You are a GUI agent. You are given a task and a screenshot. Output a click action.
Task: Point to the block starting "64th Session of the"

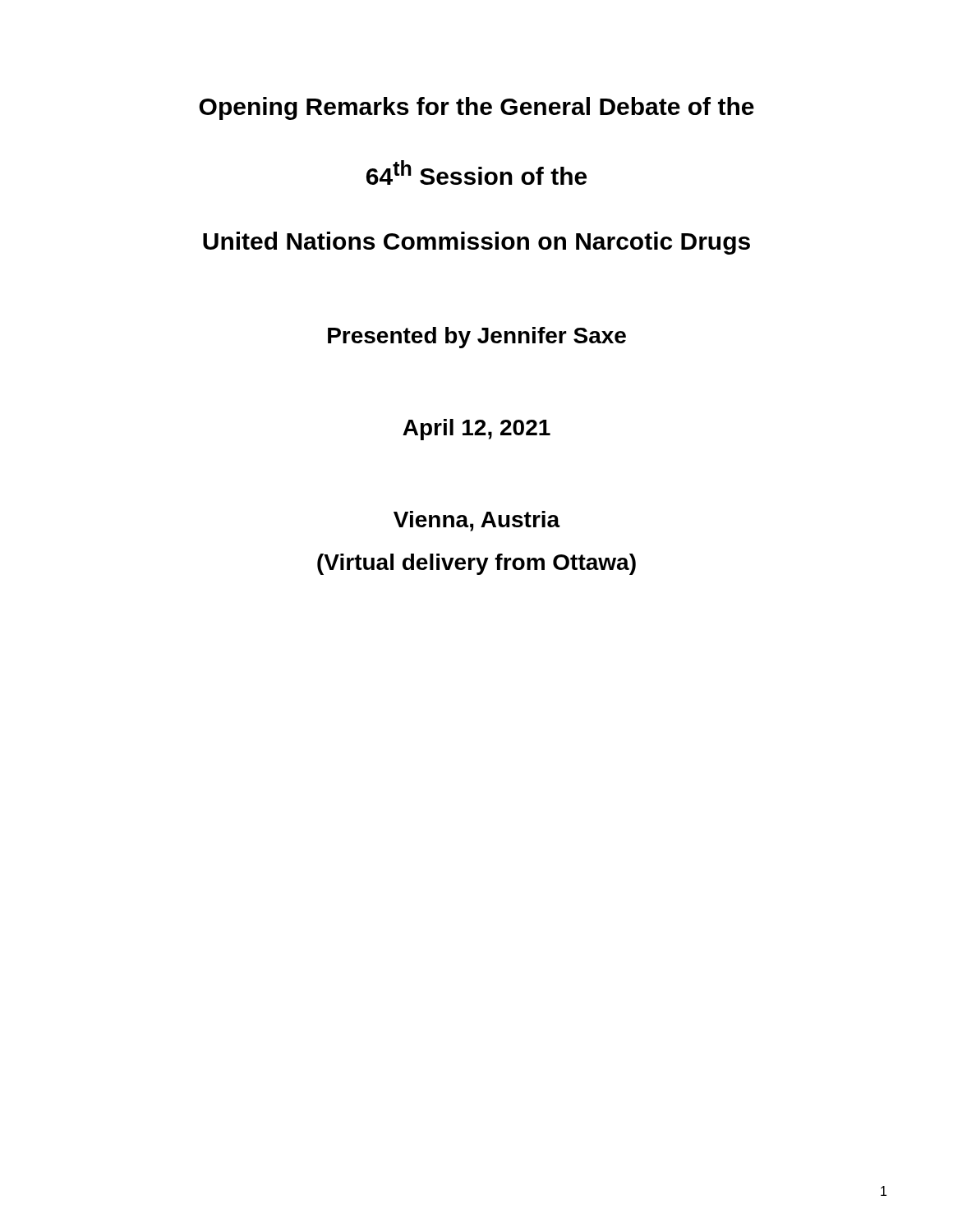[476, 173]
